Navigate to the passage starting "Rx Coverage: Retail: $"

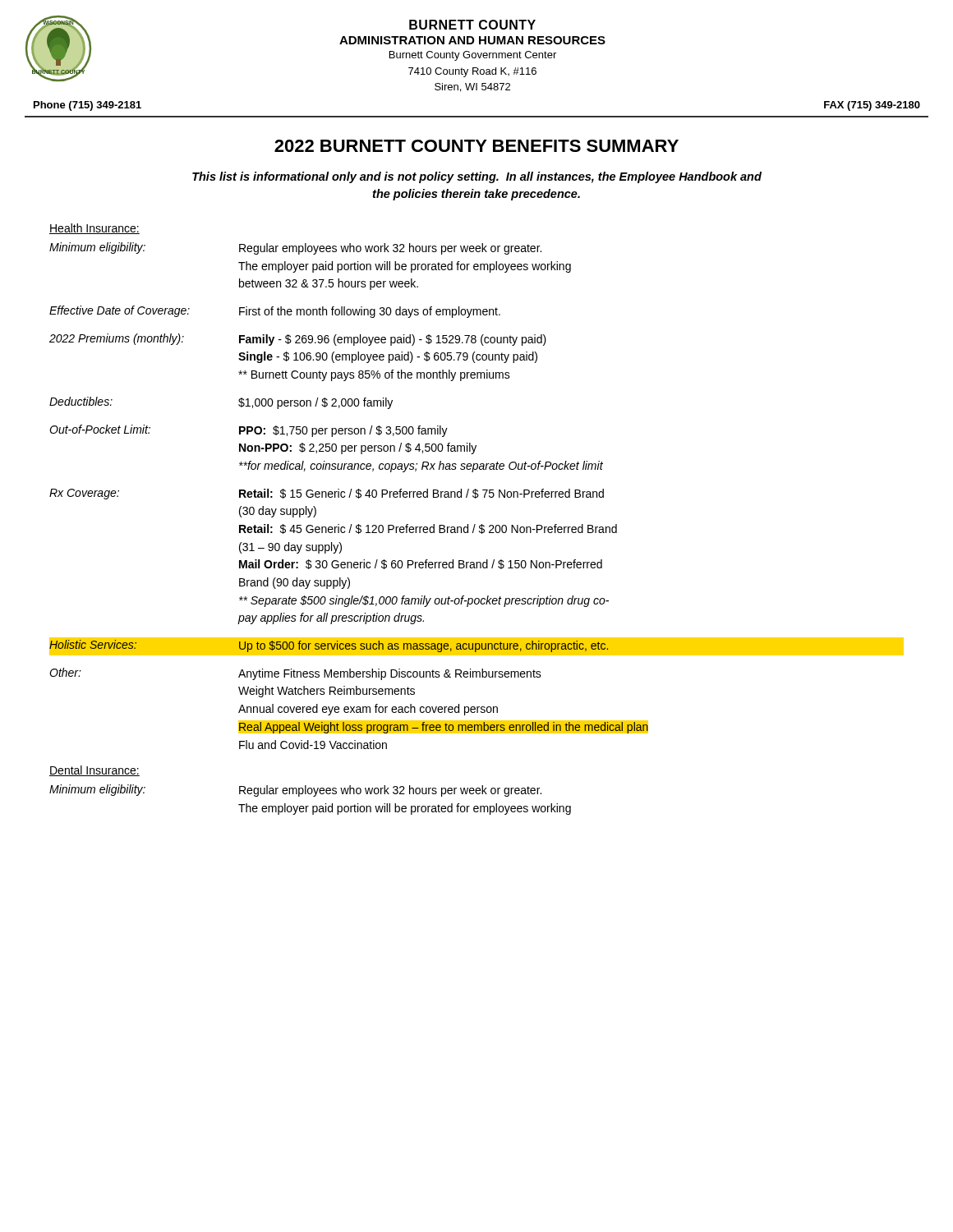476,556
